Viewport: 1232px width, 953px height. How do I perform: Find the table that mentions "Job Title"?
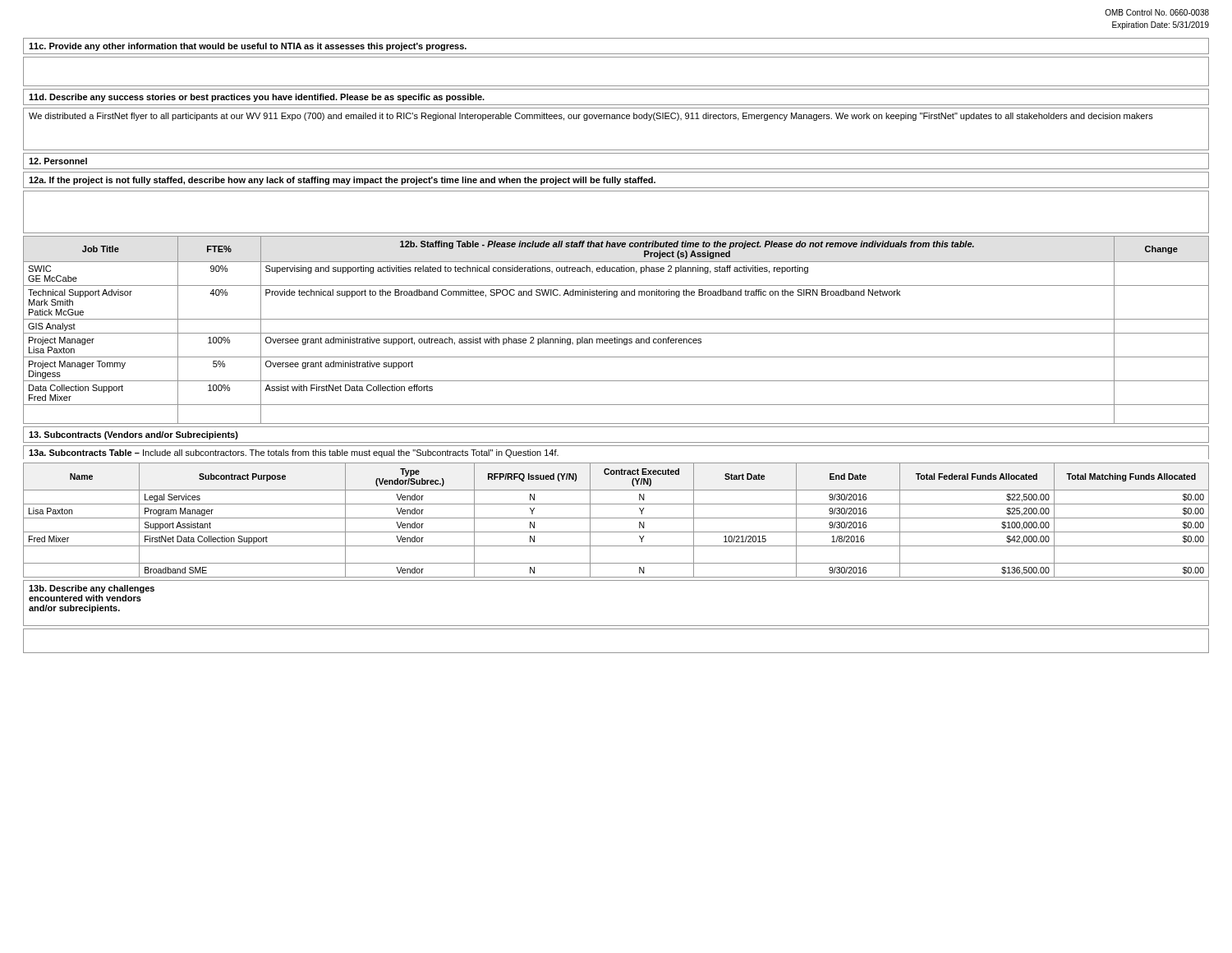pyautogui.click(x=616, y=330)
